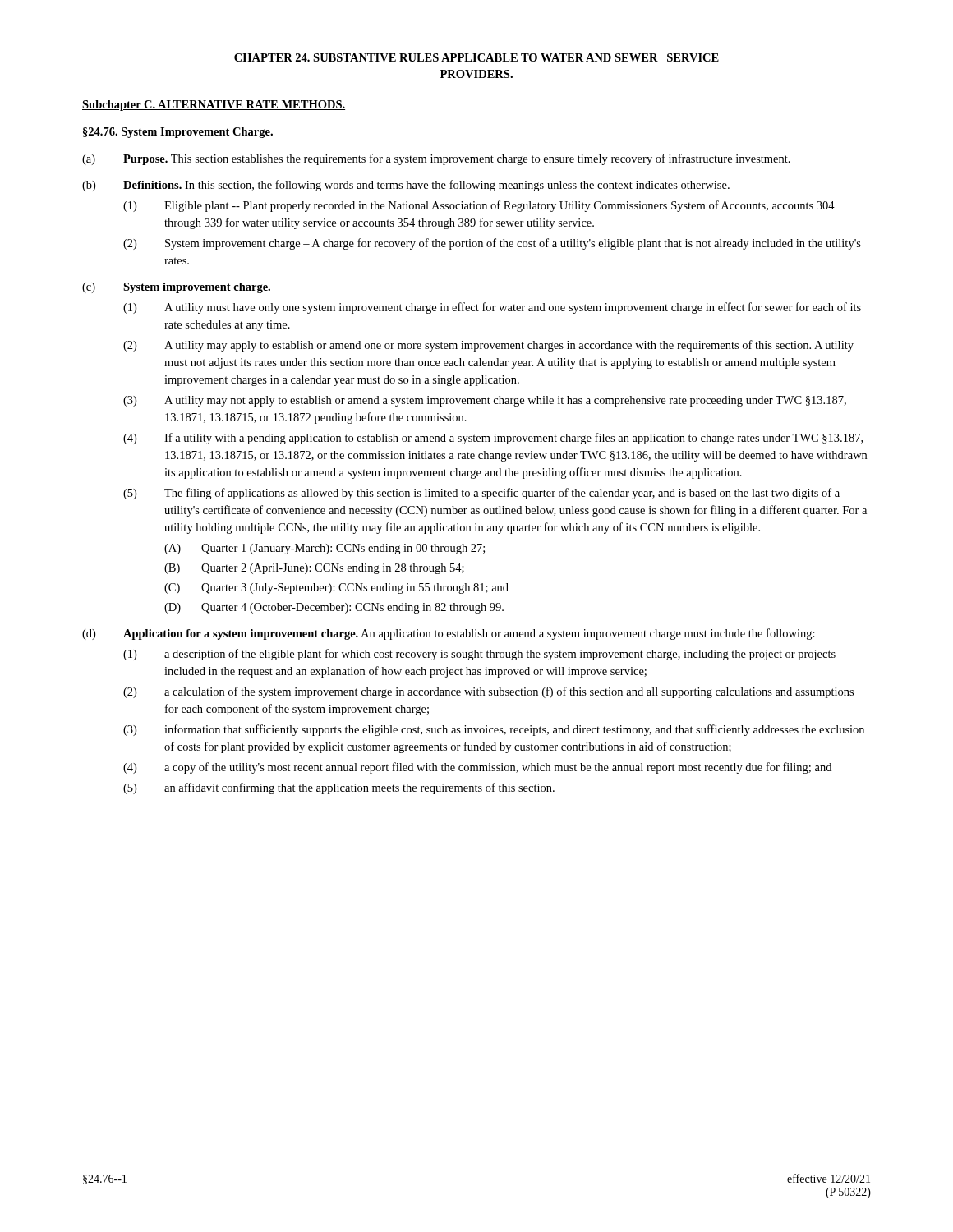Point to the element starting "(3) A utility may"
The image size is (953, 1232).
tap(497, 409)
